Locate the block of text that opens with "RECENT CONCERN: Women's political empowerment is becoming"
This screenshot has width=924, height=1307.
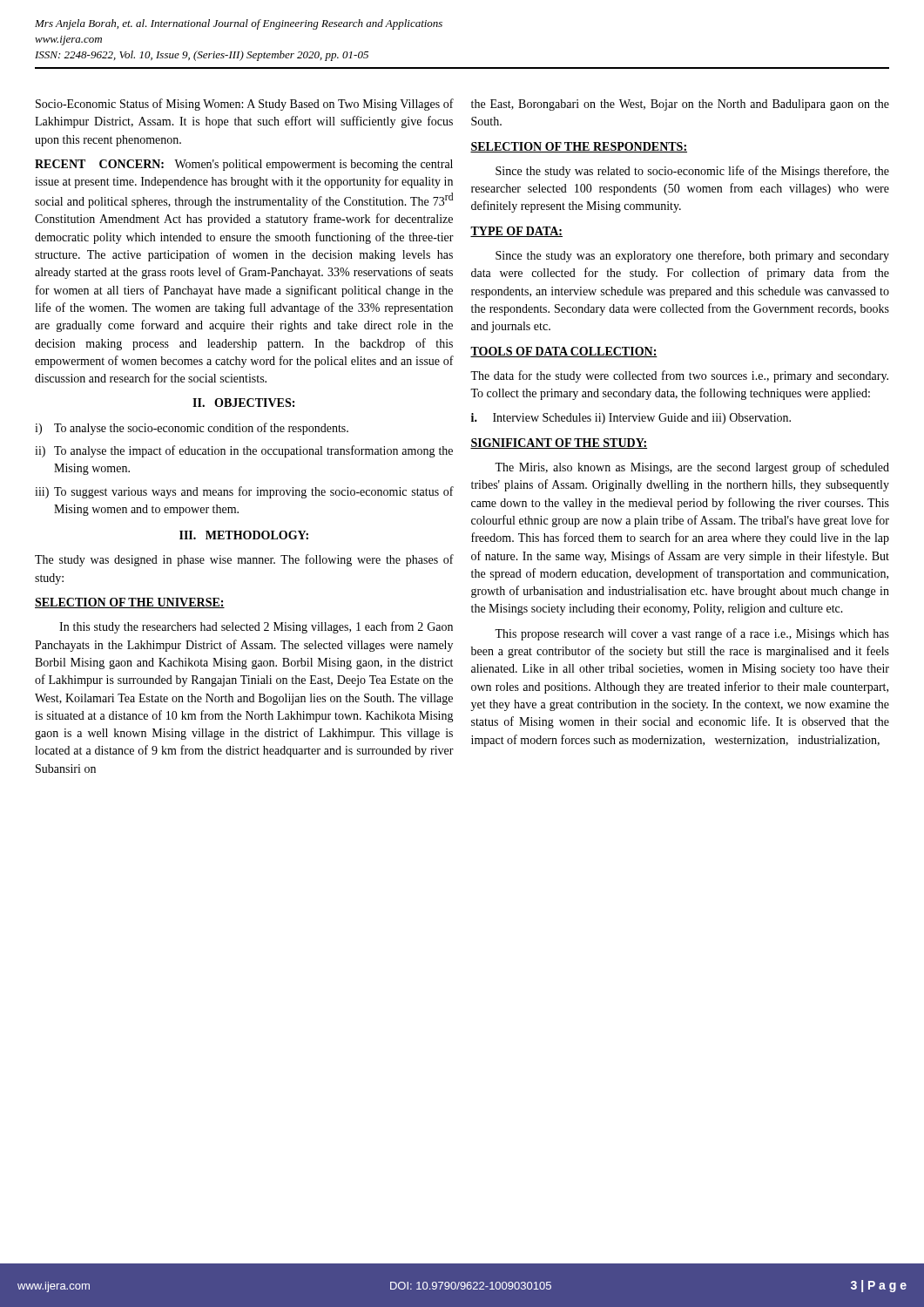click(244, 272)
